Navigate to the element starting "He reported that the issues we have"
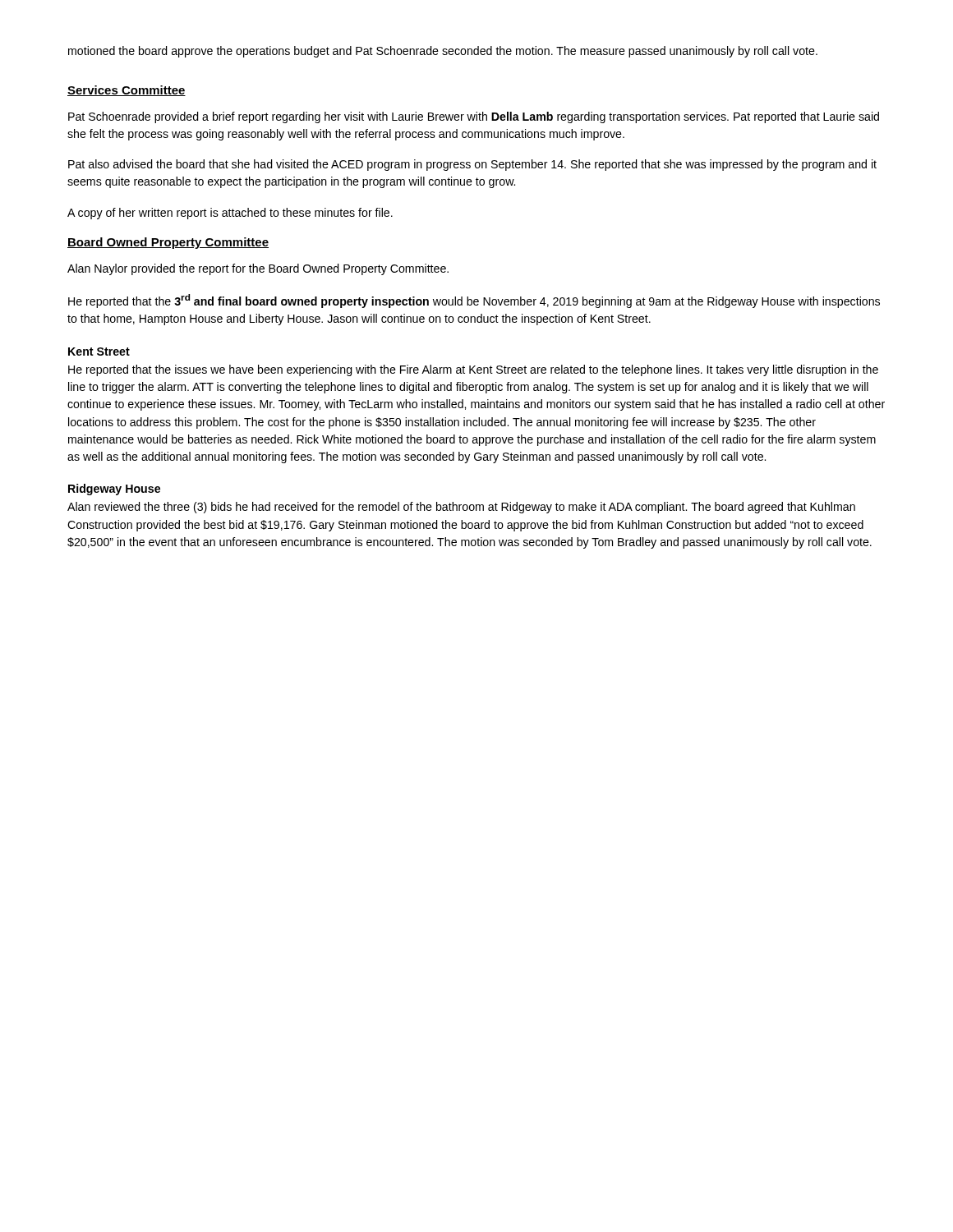This screenshot has width=953, height=1232. (476, 413)
